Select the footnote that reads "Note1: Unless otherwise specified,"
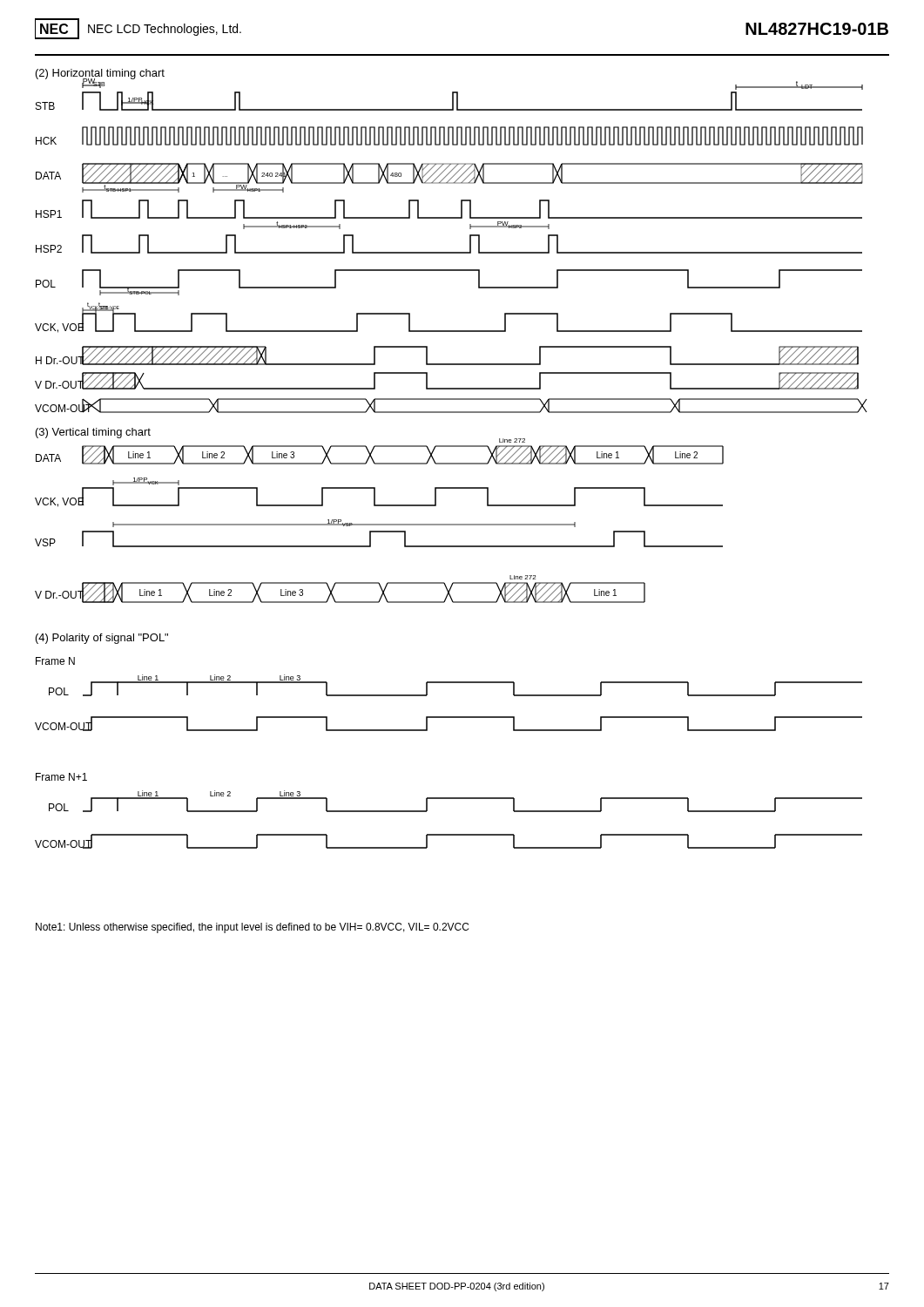 (252, 927)
